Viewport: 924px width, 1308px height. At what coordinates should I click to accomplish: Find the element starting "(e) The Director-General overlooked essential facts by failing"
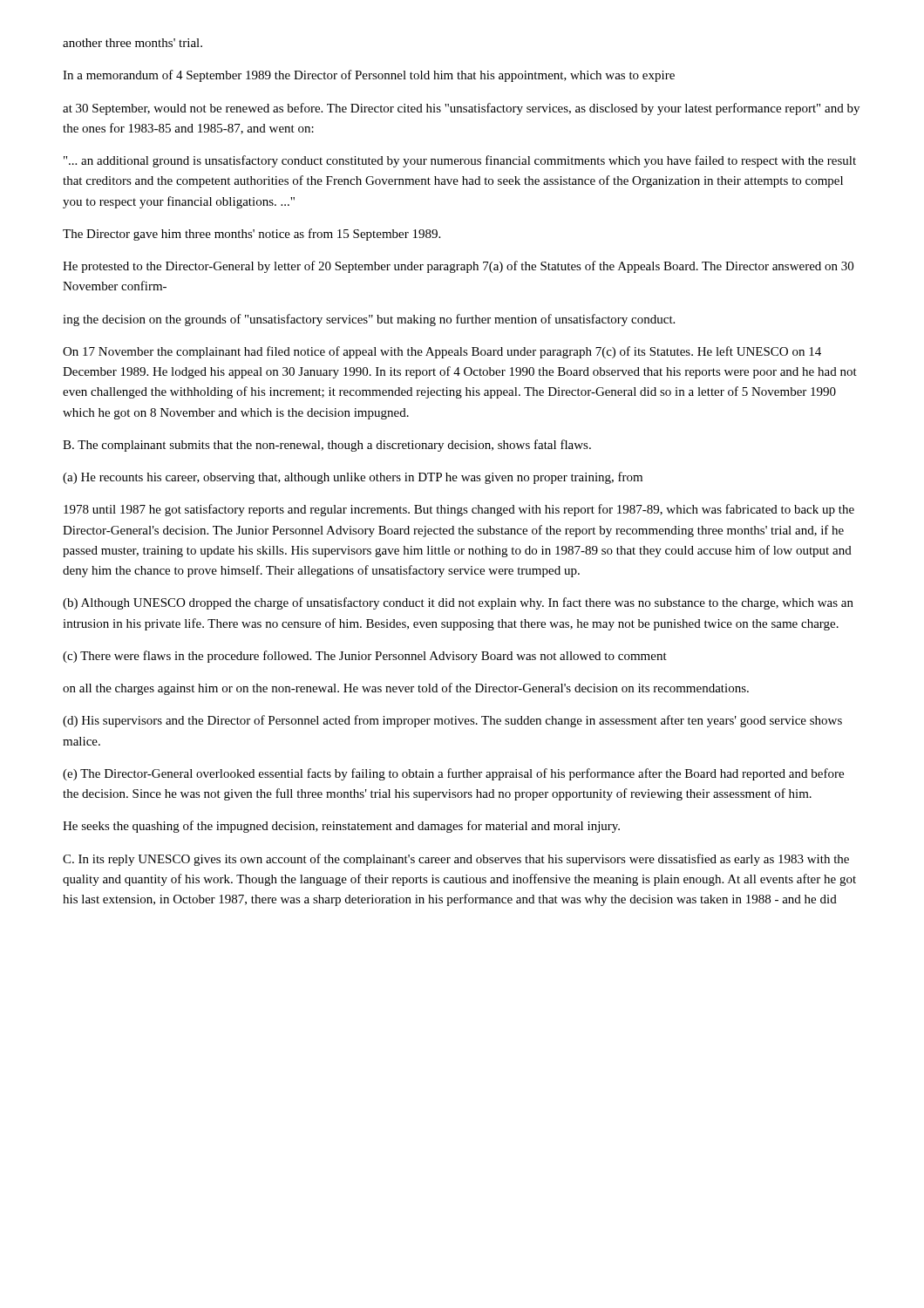coord(453,783)
